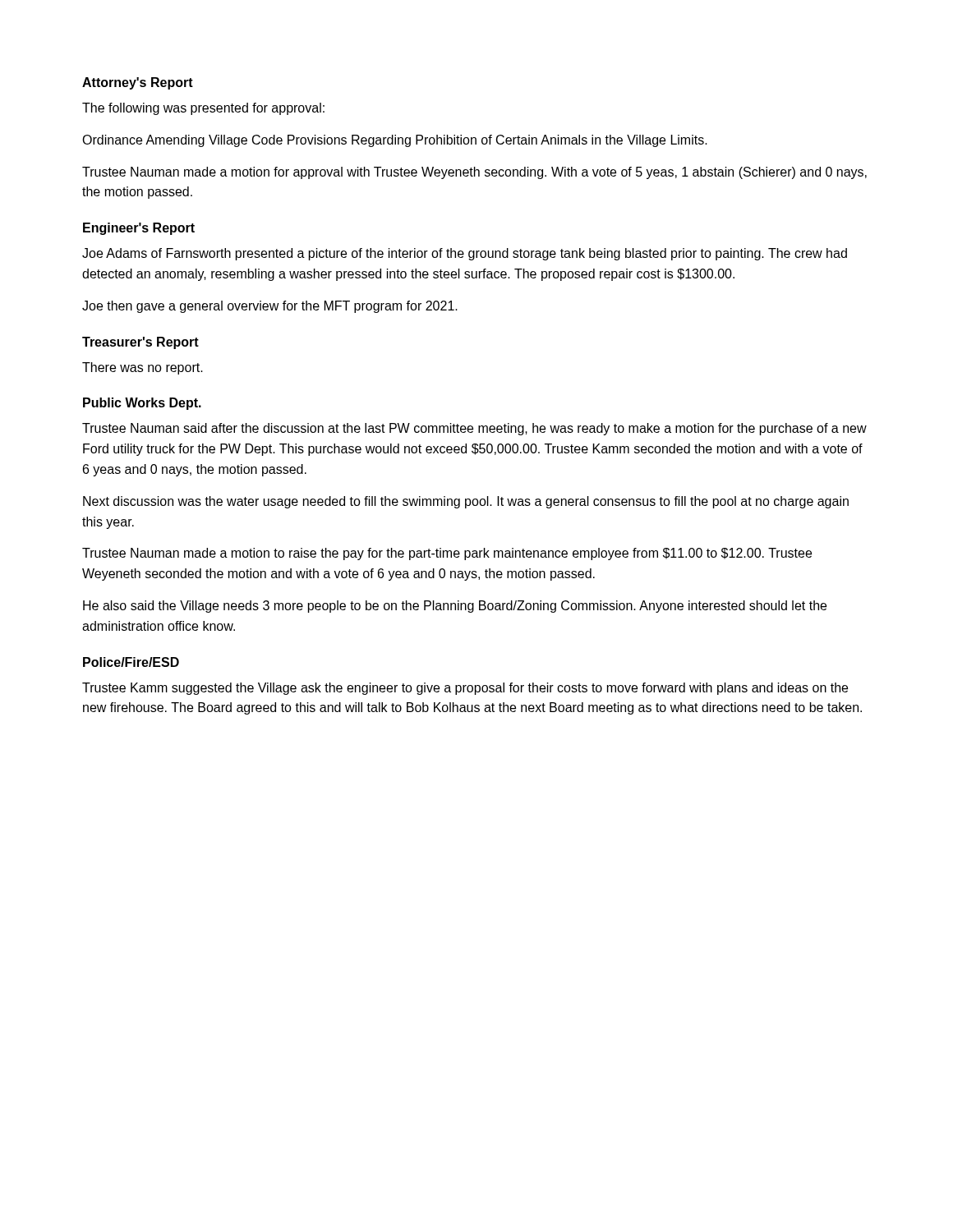The image size is (953, 1232).
Task: Find "Attorney's Report" on this page
Action: 137,83
